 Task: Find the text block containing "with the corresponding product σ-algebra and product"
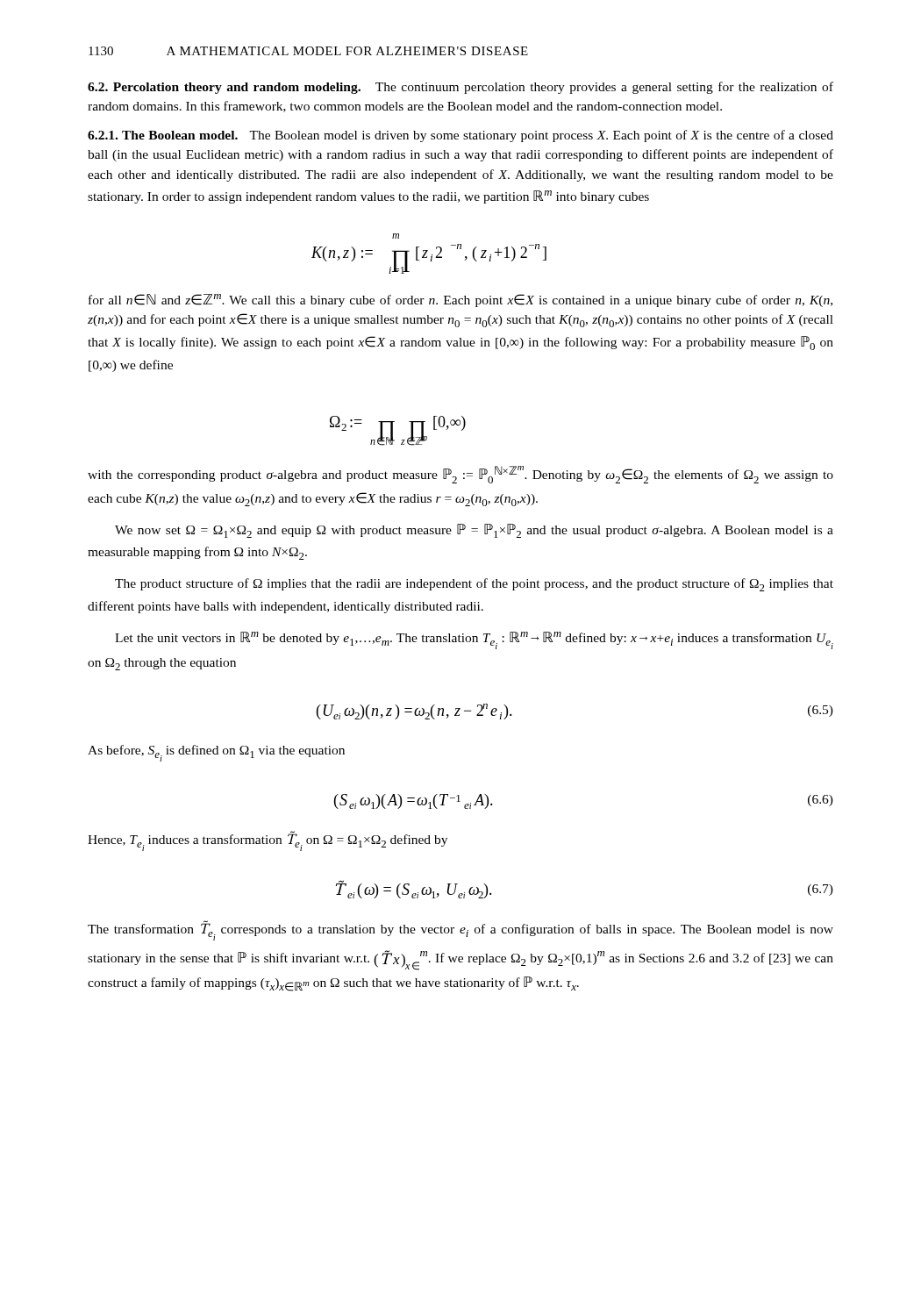click(460, 475)
